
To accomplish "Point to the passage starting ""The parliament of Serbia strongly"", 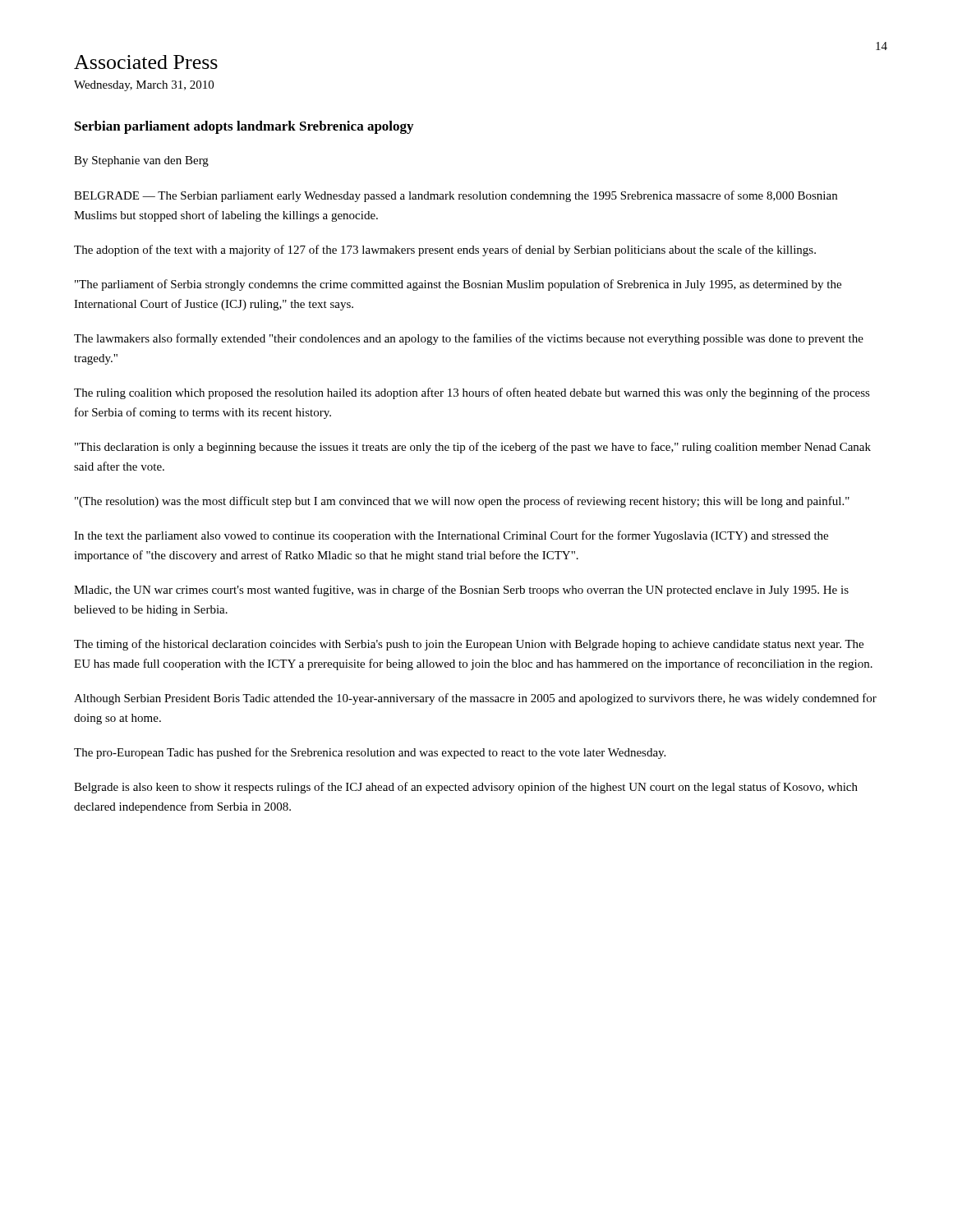I will pyautogui.click(x=458, y=294).
